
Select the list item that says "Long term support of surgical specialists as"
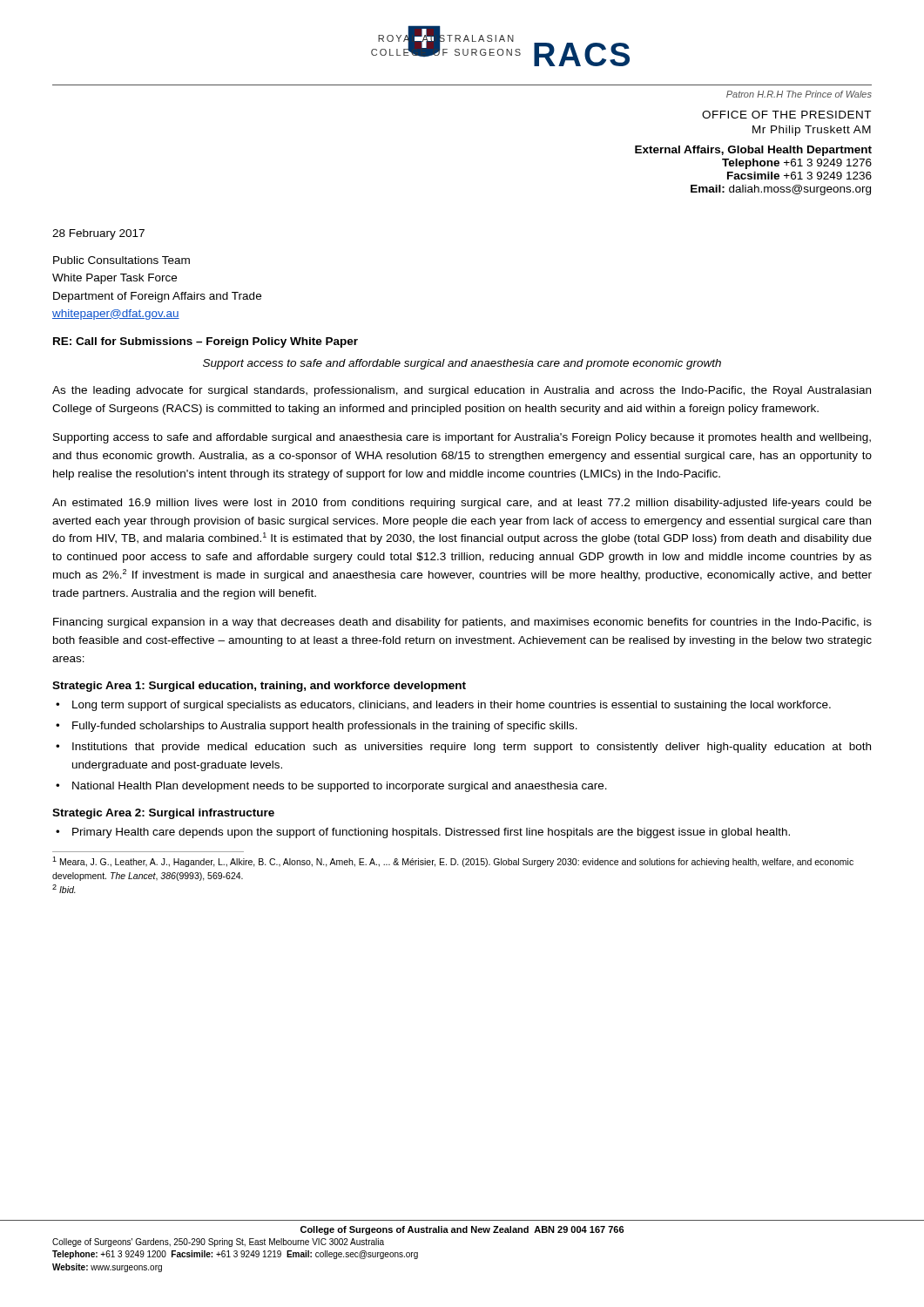451,704
